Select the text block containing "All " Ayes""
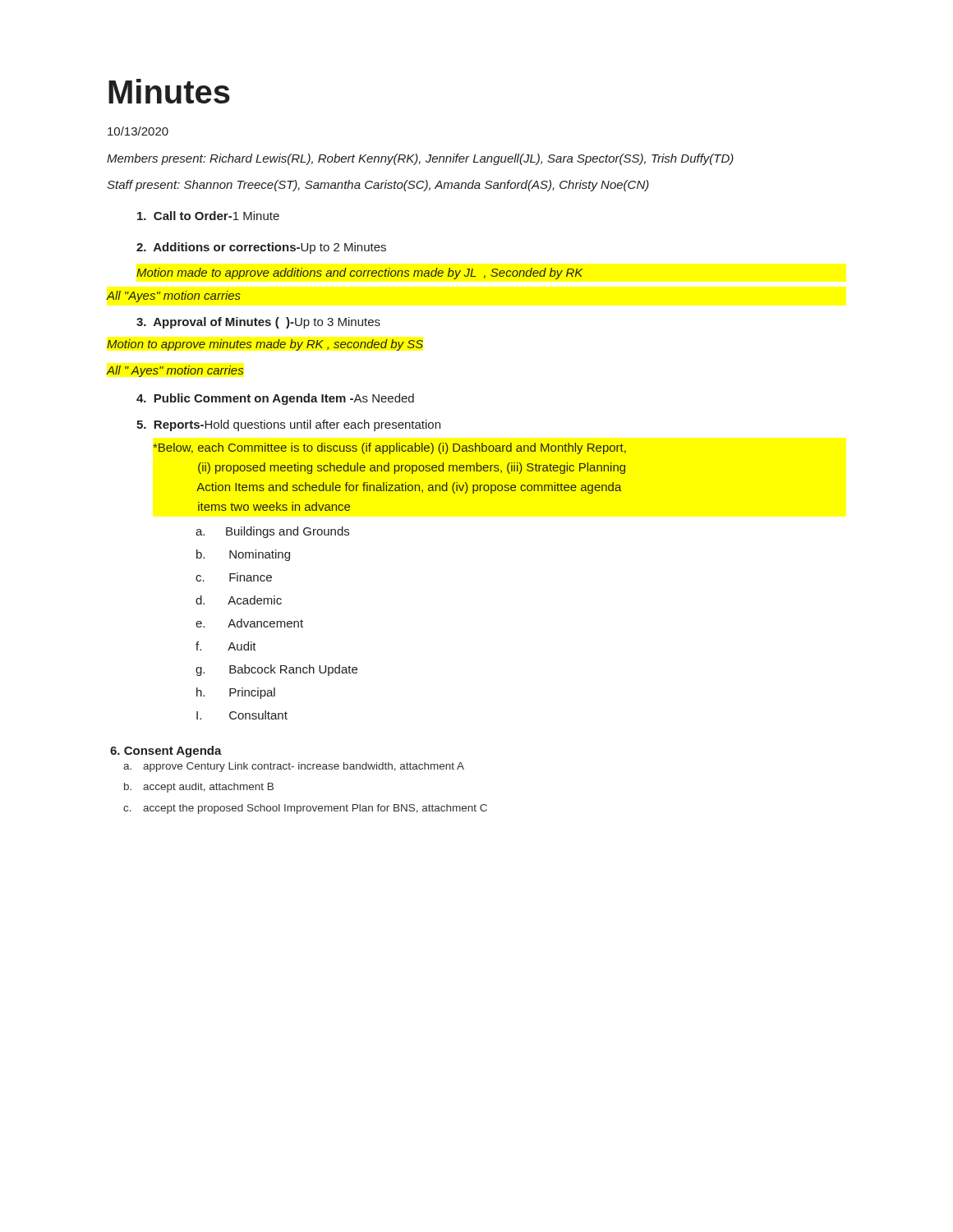This screenshot has height=1232, width=953. pos(175,370)
